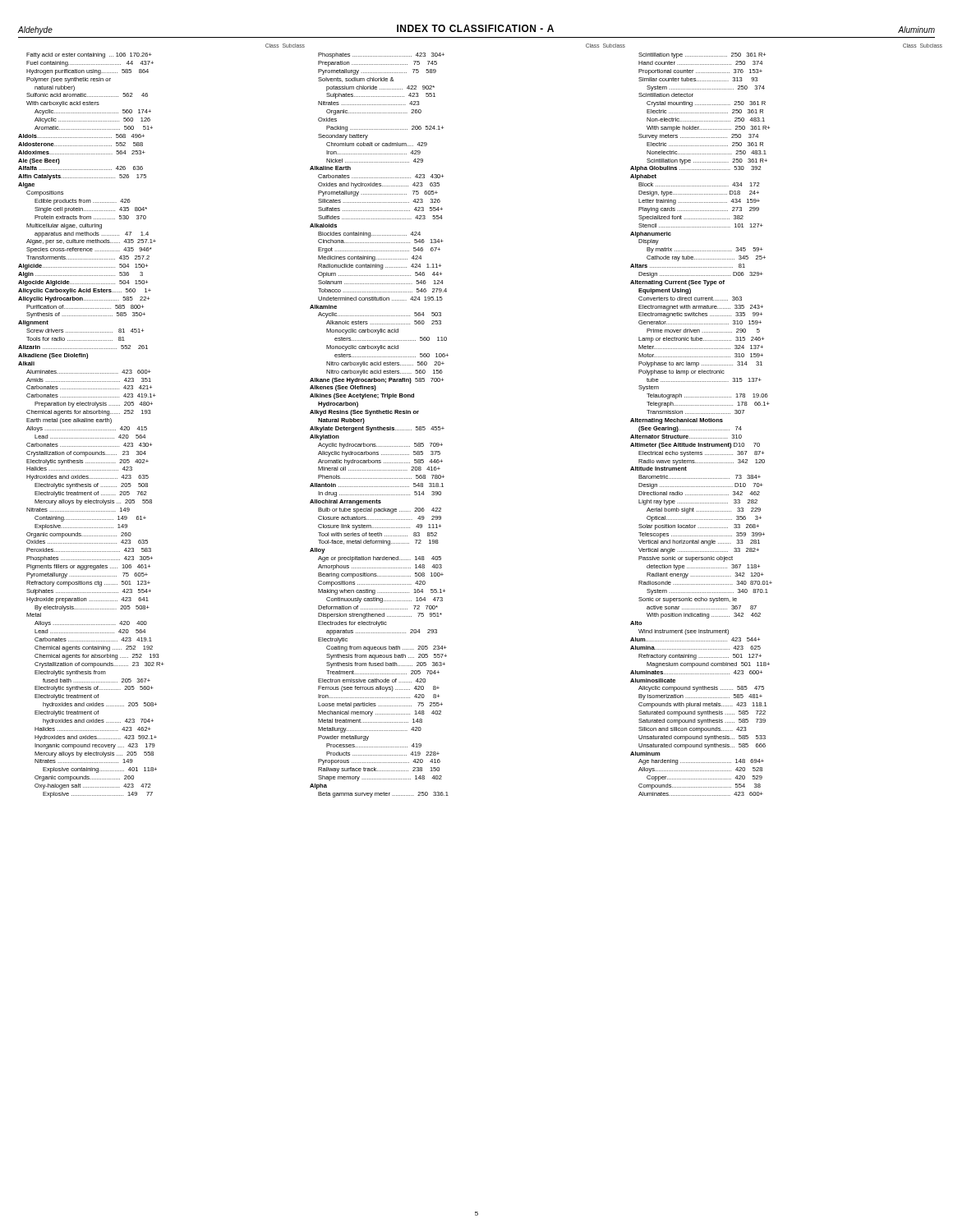Point to the region starting "Class Subclass Fatty acid or ester containing ..."
953x1232 pixels.
(600, 46)
